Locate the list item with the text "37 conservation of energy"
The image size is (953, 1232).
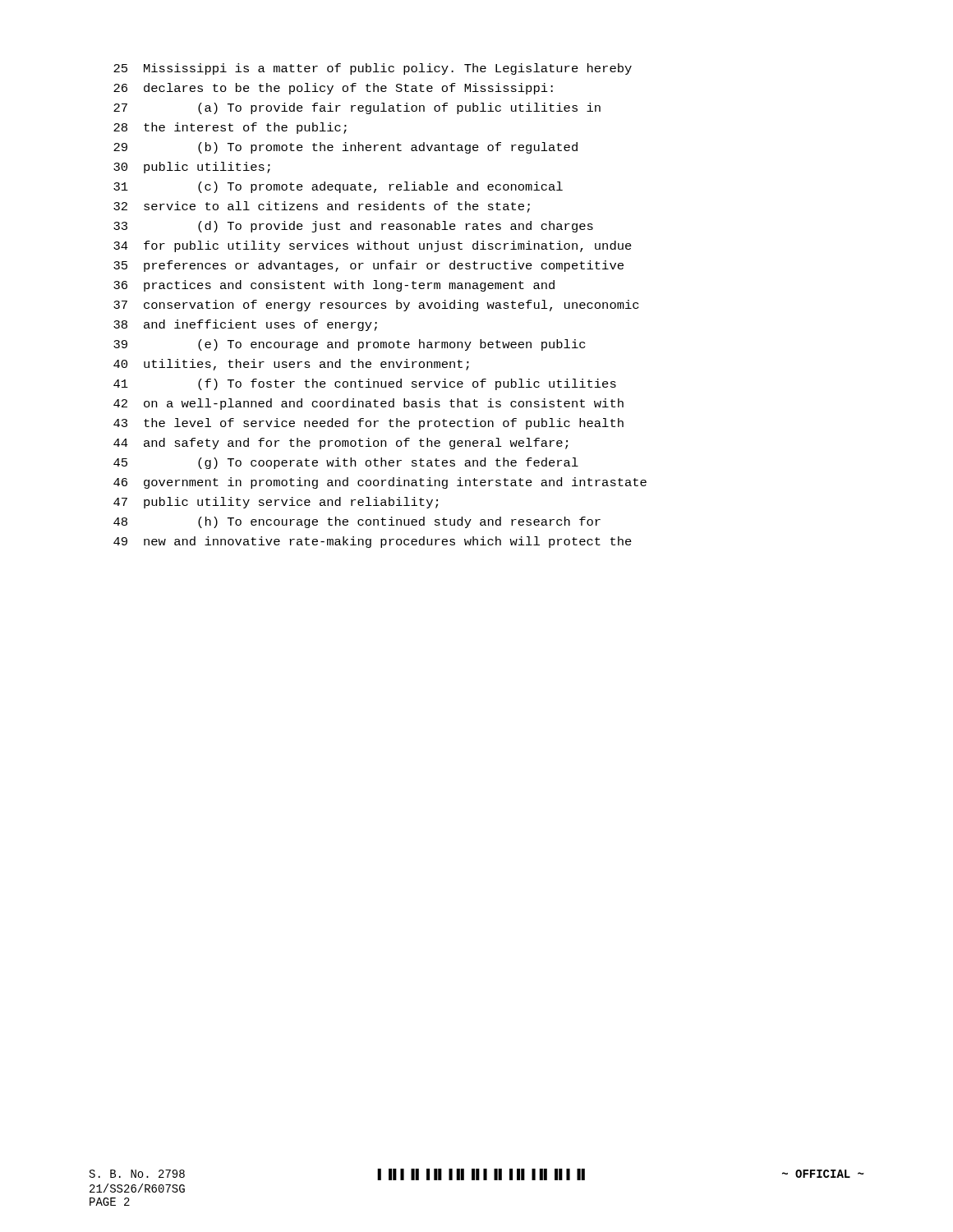476,306
